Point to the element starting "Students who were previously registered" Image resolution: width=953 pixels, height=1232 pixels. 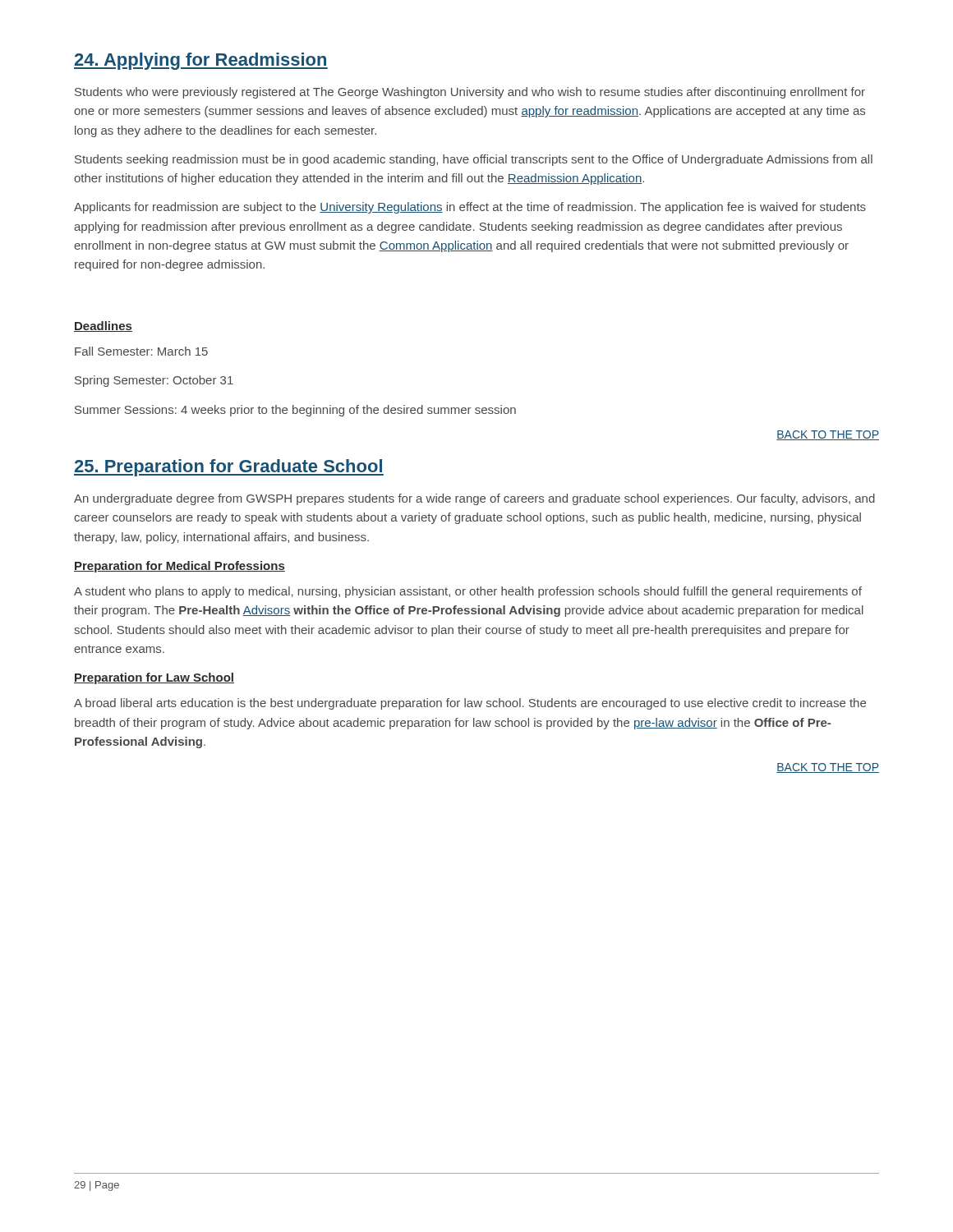coord(476,111)
